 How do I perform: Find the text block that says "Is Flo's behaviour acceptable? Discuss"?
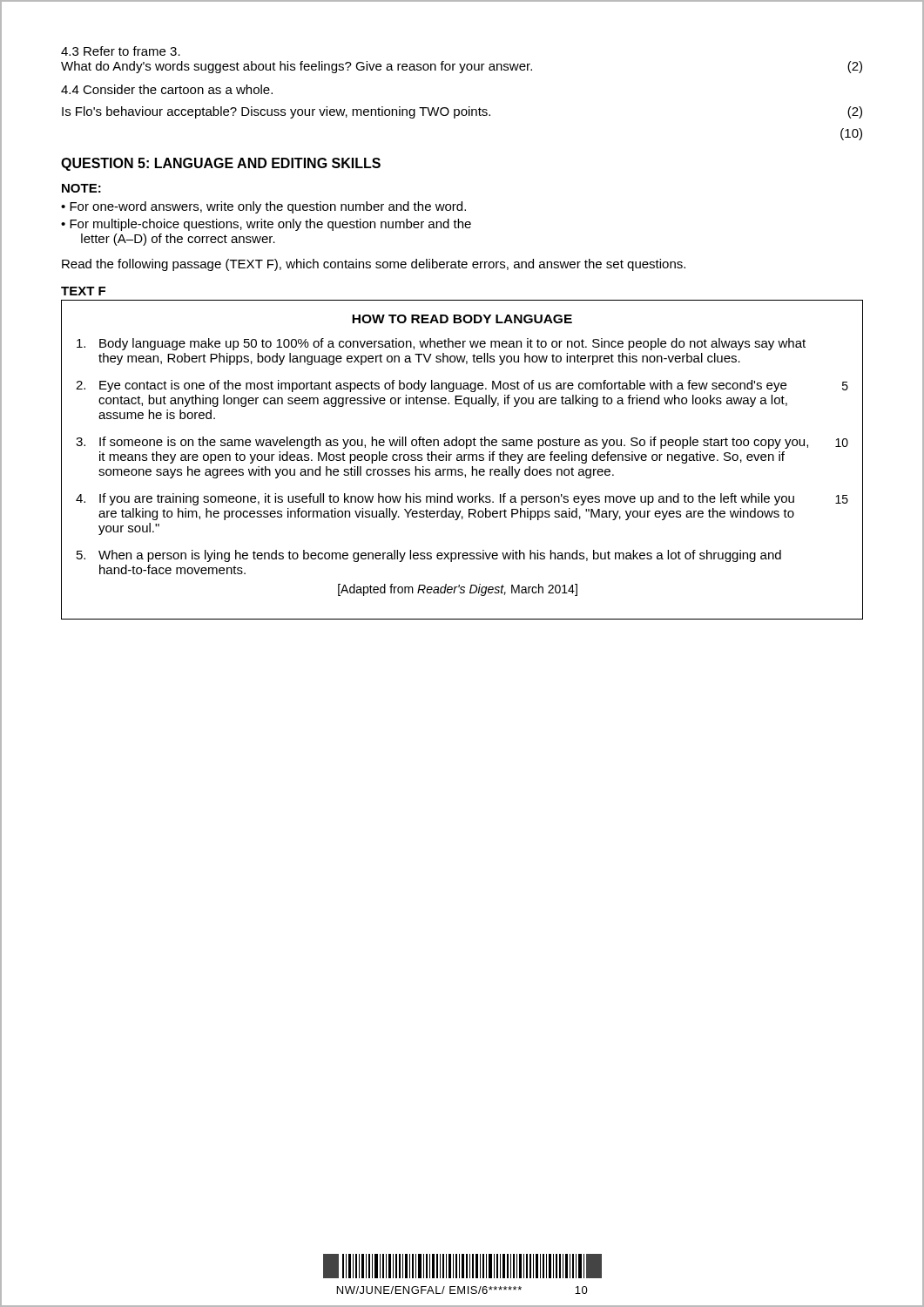[x=462, y=111]
